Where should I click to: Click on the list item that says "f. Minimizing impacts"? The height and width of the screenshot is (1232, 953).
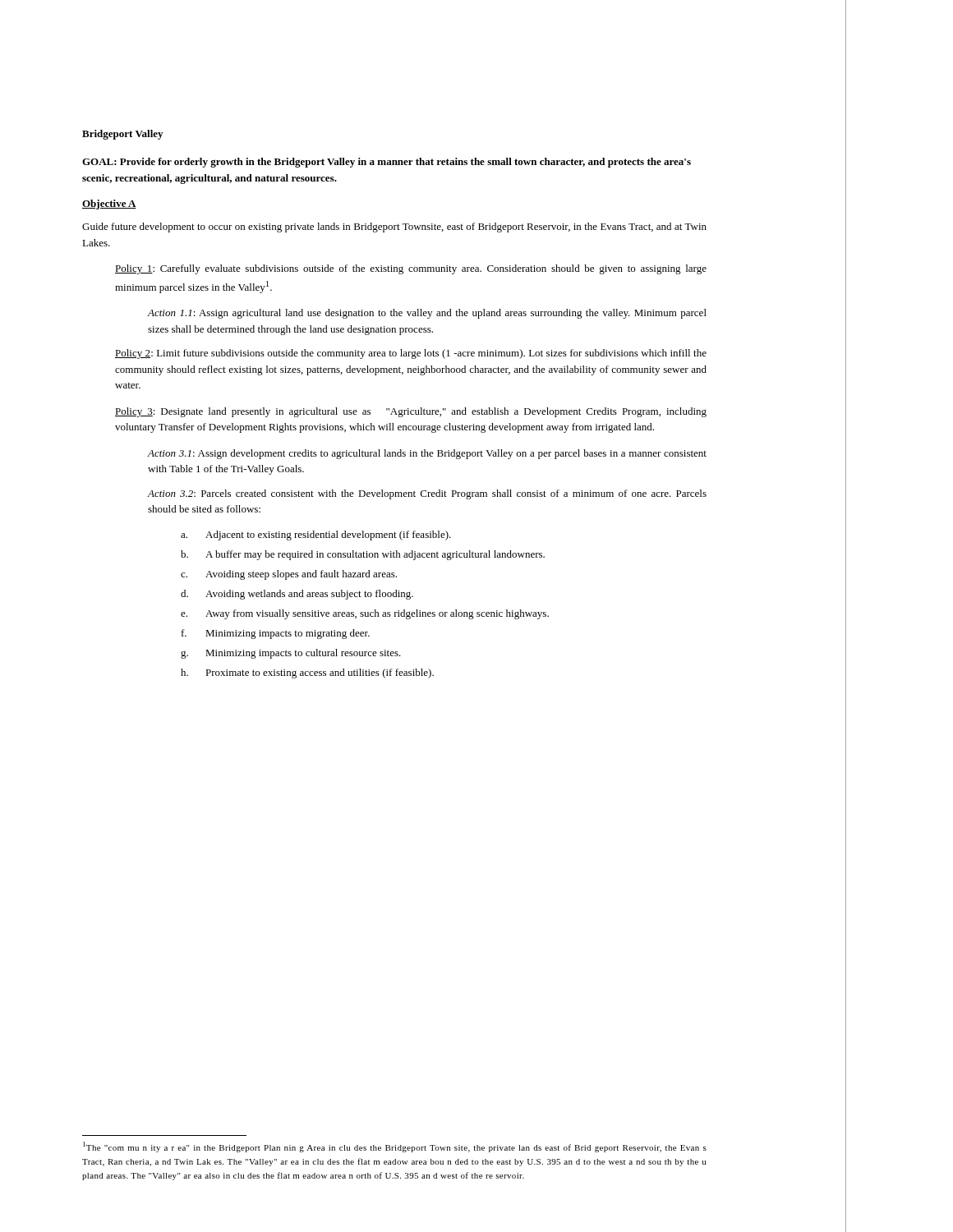276,634
